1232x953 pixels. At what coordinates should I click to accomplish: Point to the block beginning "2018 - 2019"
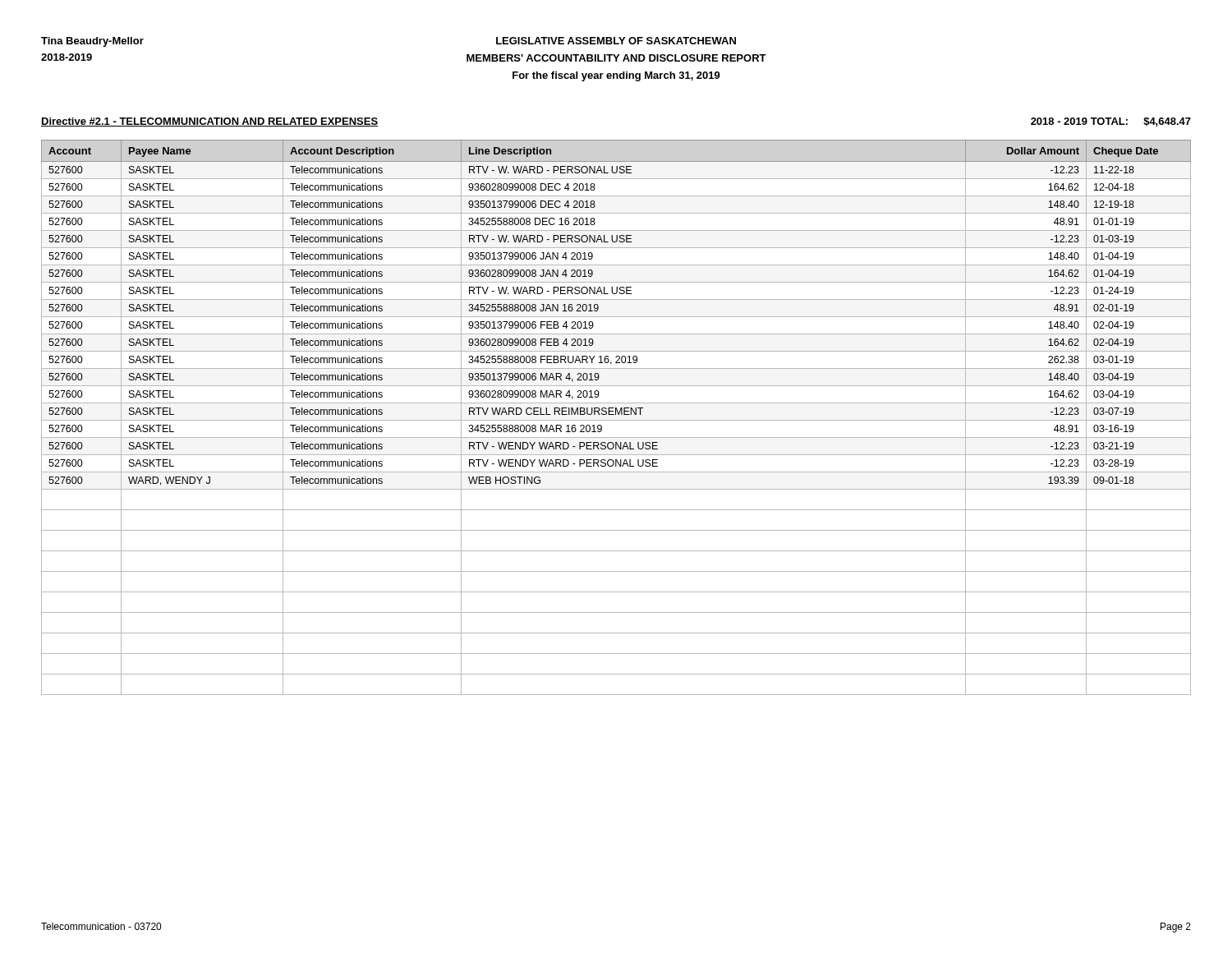(1111, 121)
